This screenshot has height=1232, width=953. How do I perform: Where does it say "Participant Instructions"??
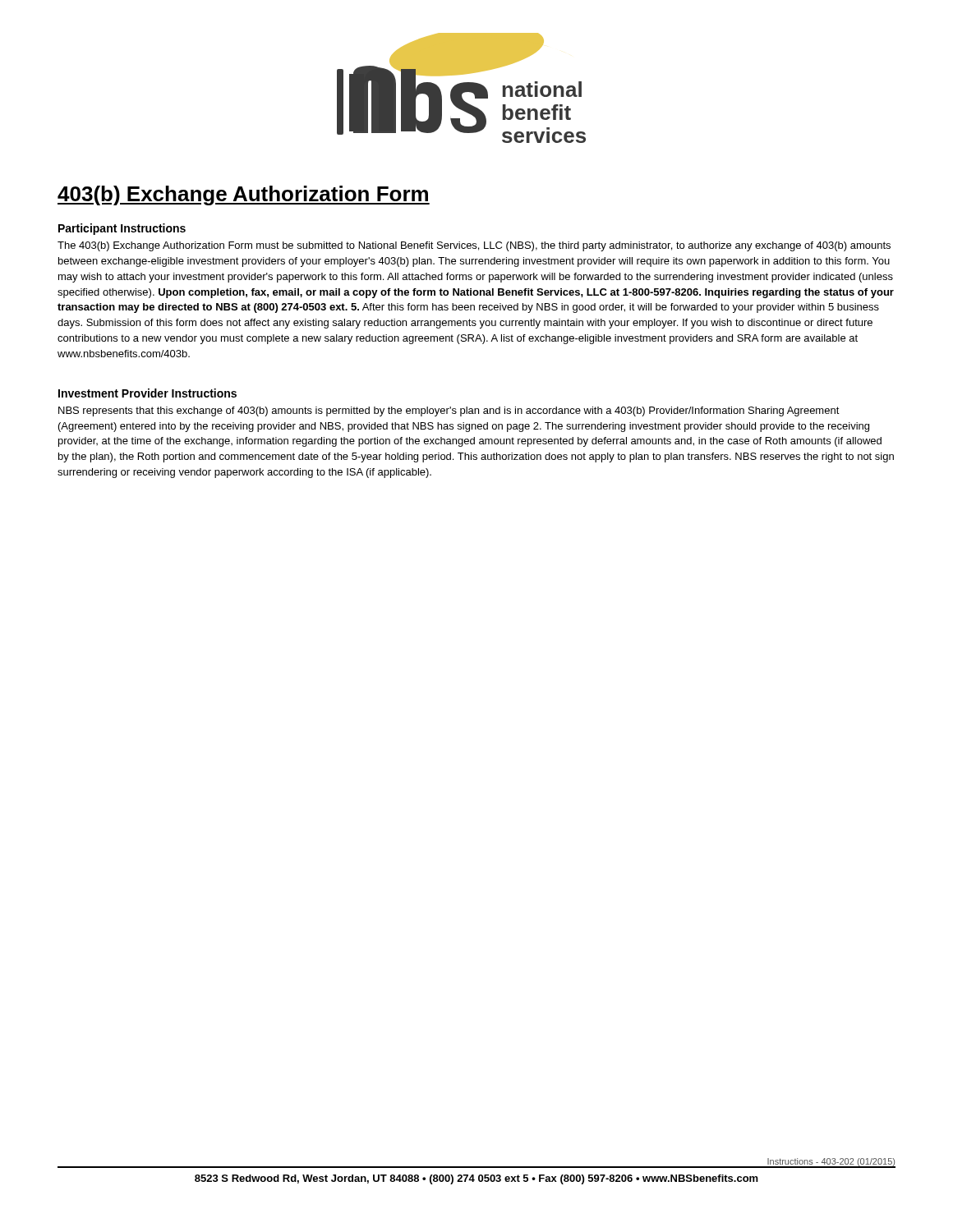tap(122, 228)
